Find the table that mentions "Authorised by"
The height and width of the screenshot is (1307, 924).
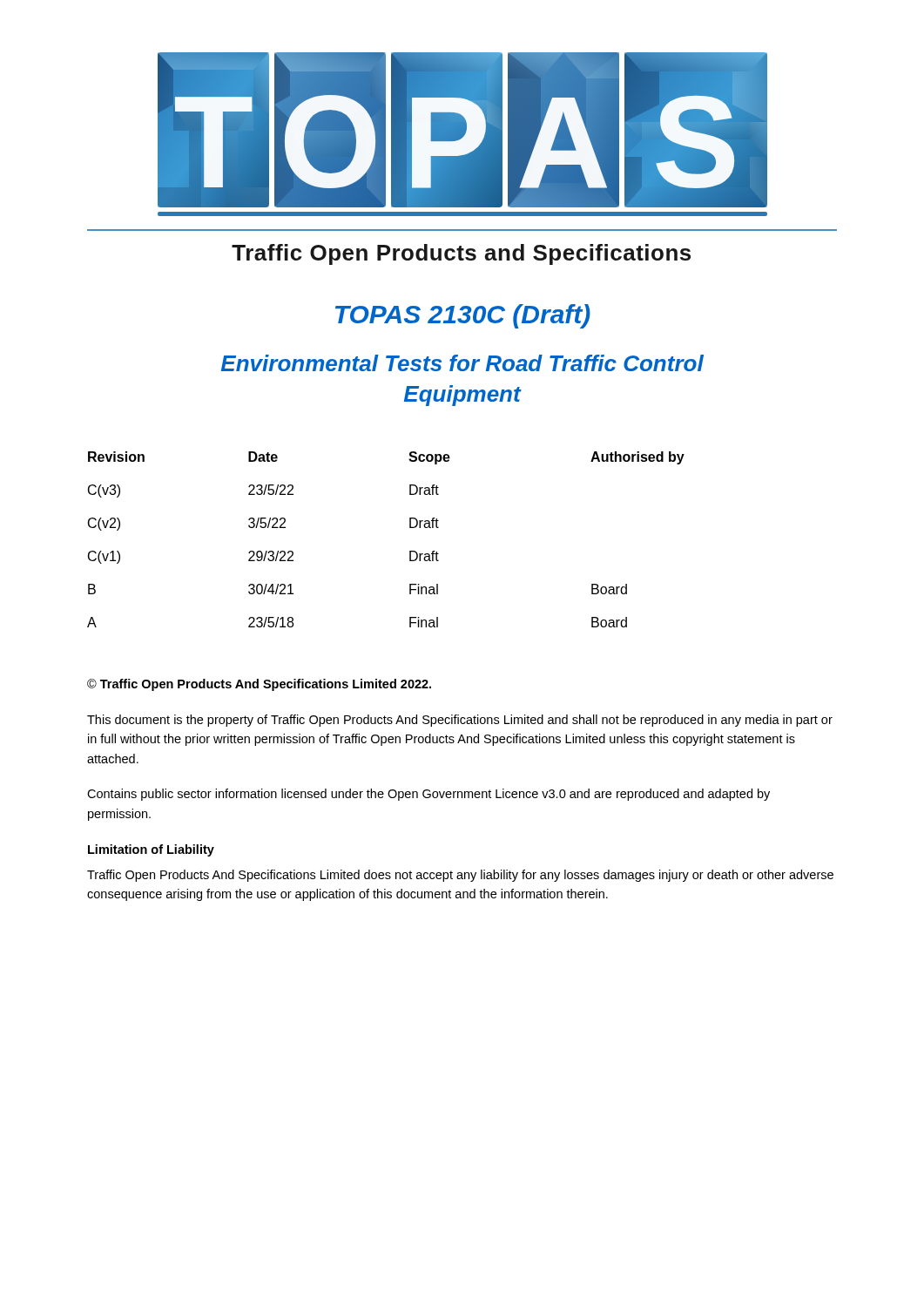[x=462, y=542]
